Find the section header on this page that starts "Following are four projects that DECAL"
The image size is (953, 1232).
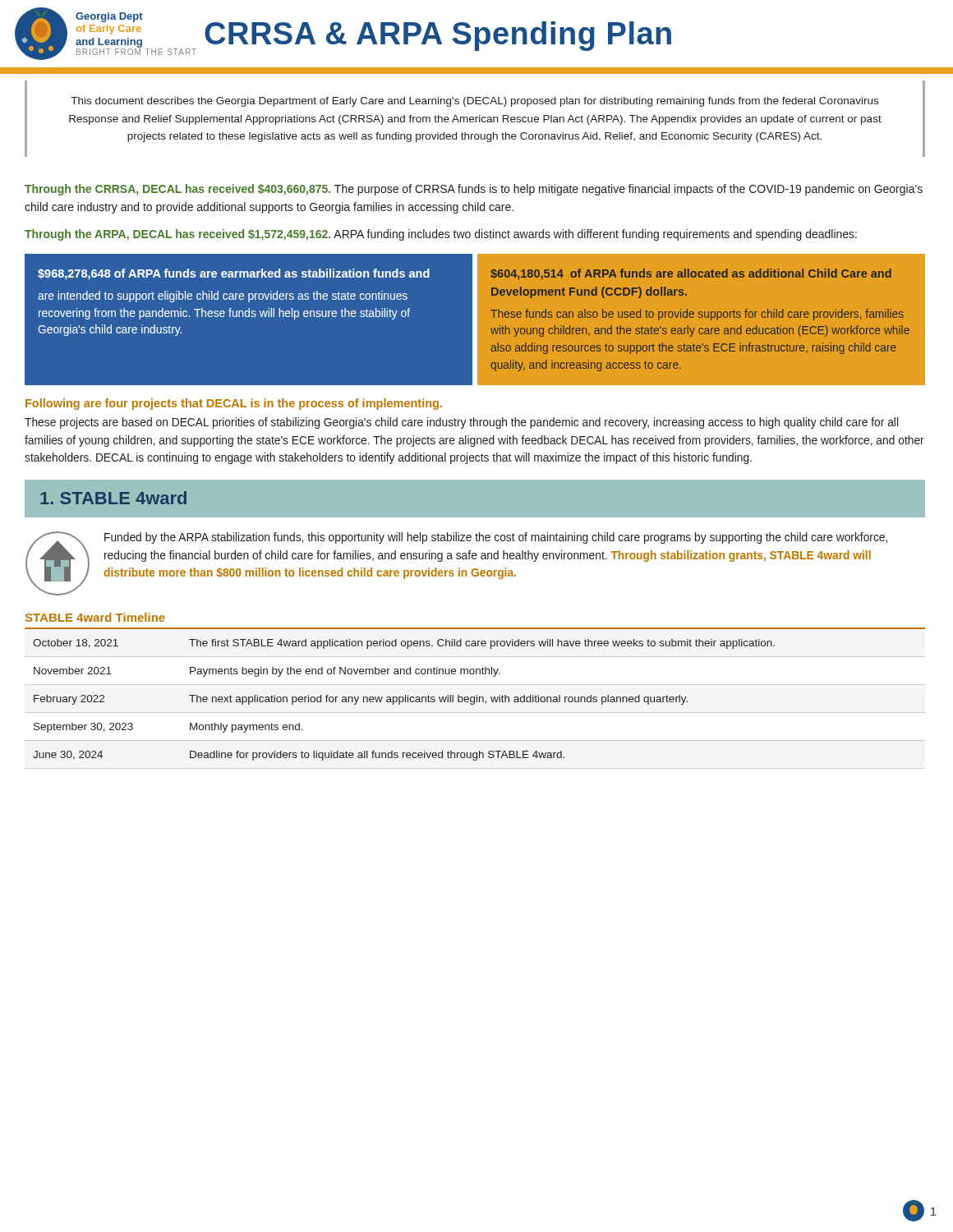[234, 404]
